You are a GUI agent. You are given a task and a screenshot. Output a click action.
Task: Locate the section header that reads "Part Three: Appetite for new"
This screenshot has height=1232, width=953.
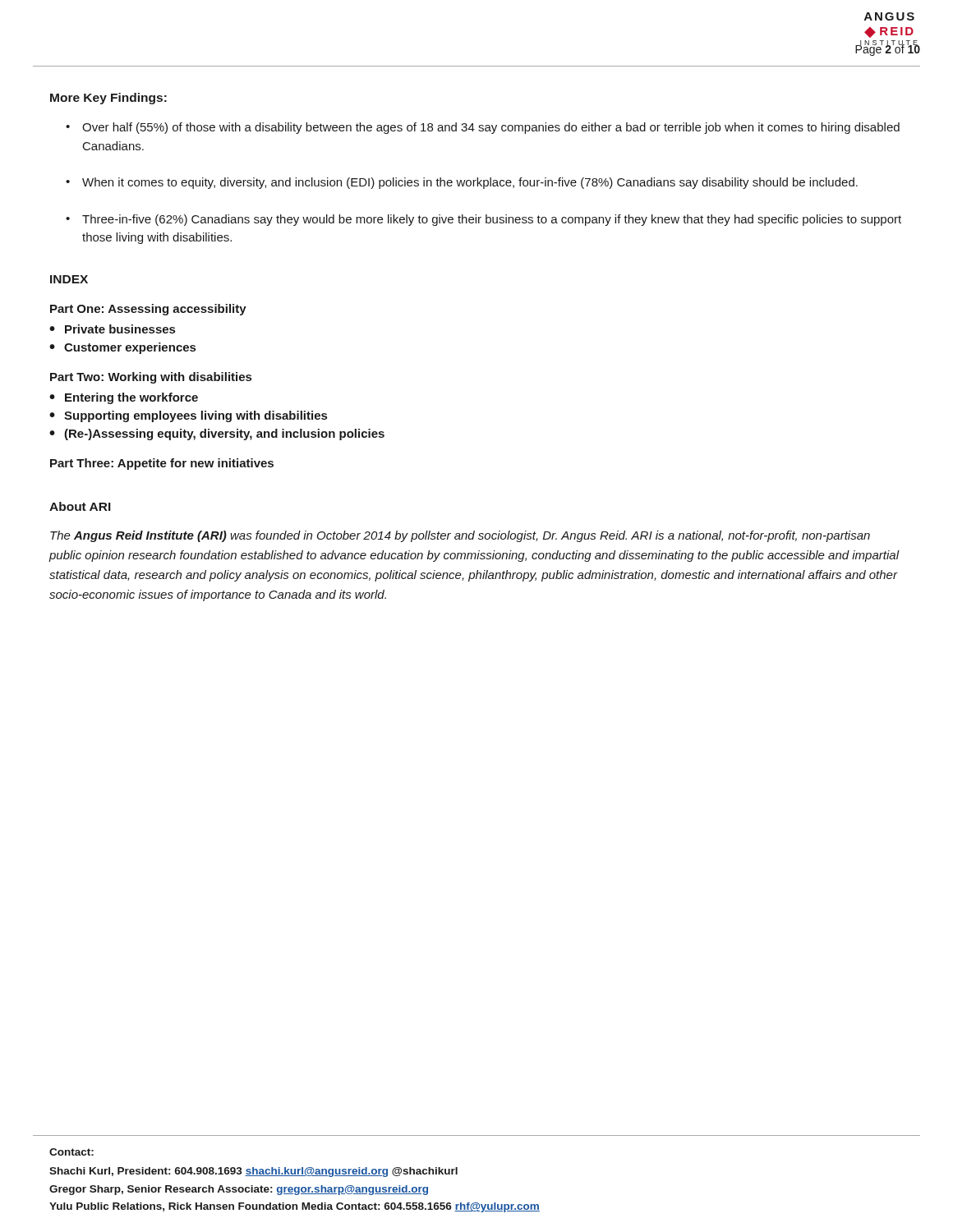(x=162, y=462)
